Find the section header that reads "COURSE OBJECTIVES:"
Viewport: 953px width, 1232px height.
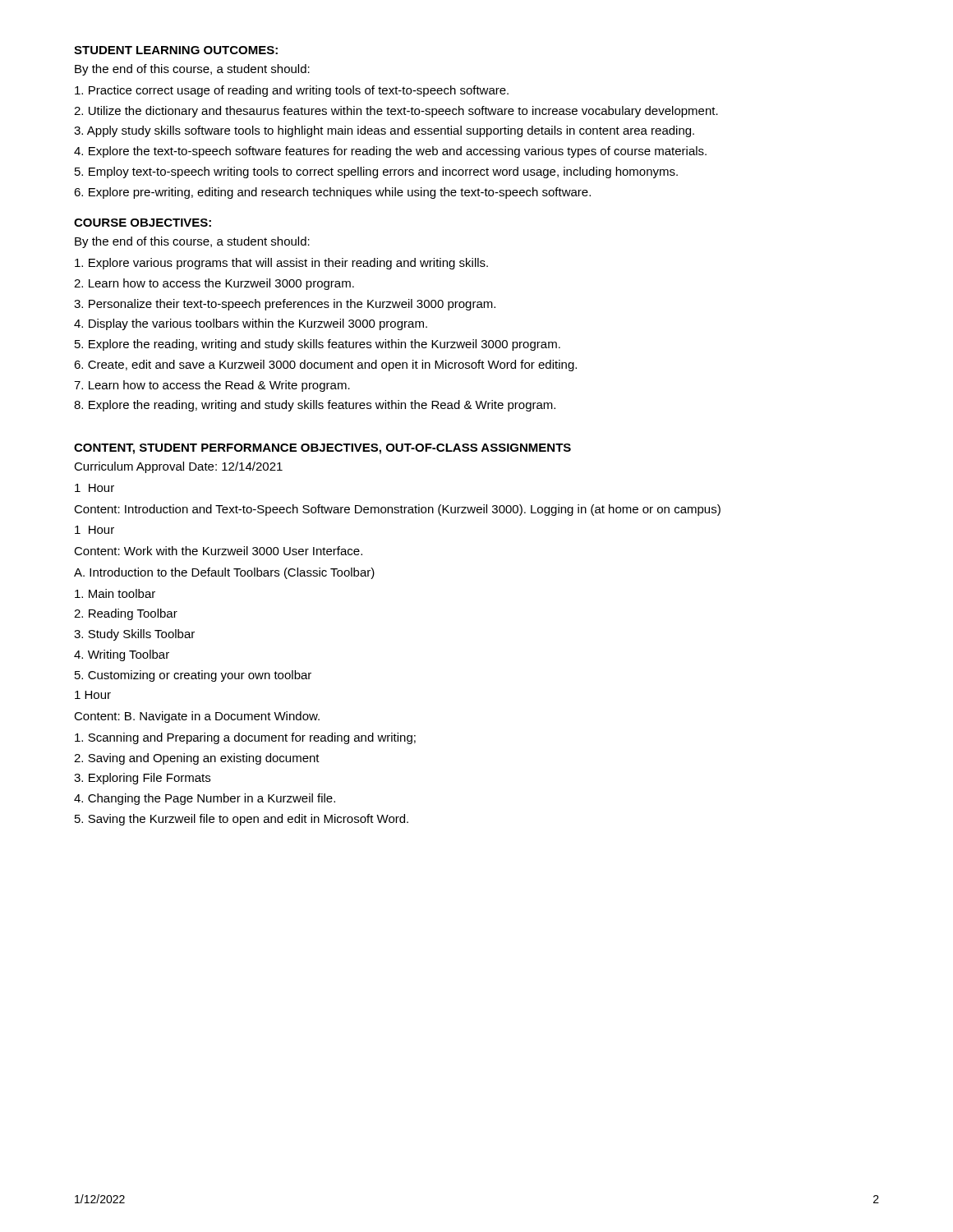tap(143, 222)
